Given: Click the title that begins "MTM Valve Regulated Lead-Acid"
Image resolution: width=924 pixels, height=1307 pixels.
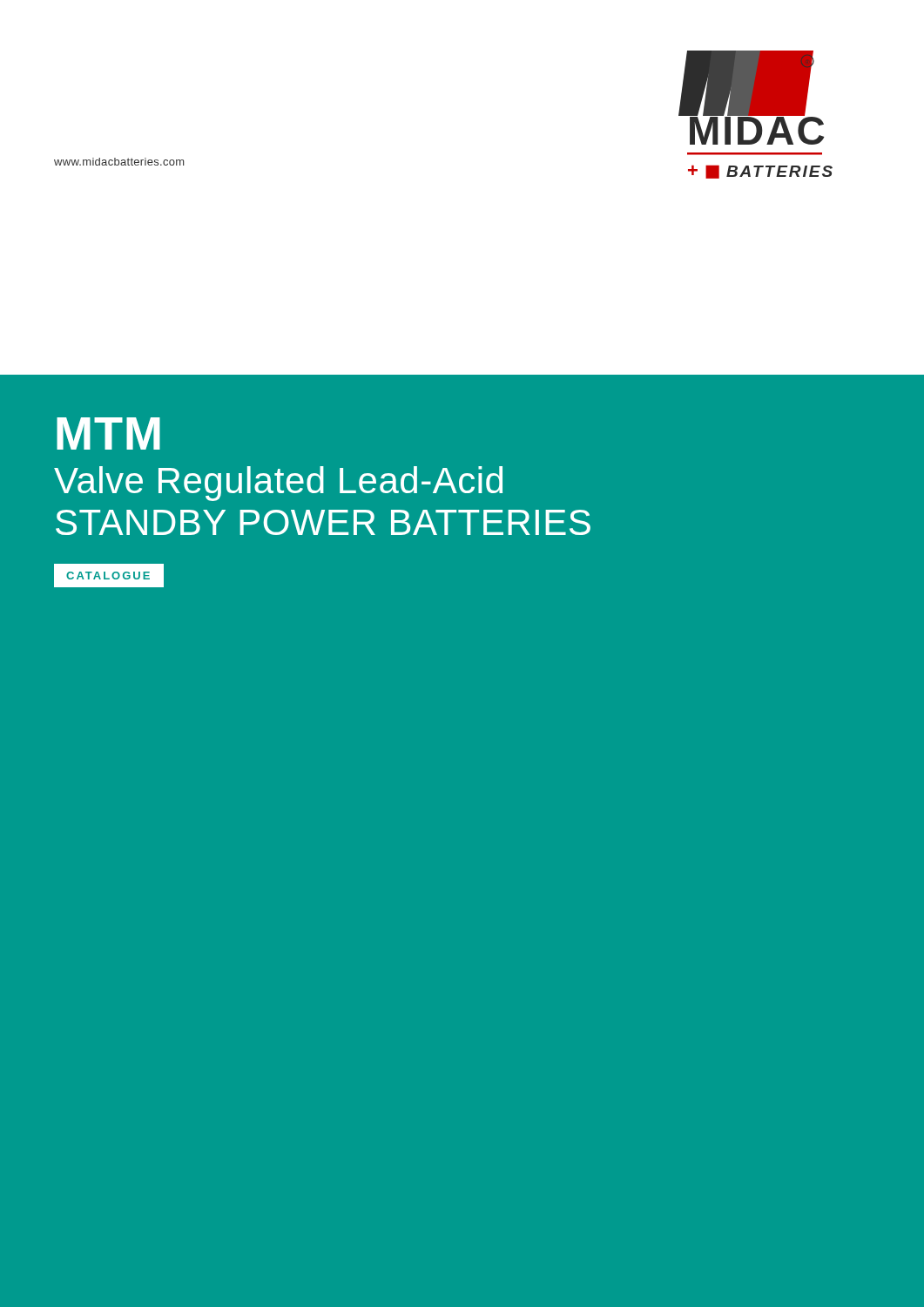Looking at the screenshot, I should click(323, 498).
